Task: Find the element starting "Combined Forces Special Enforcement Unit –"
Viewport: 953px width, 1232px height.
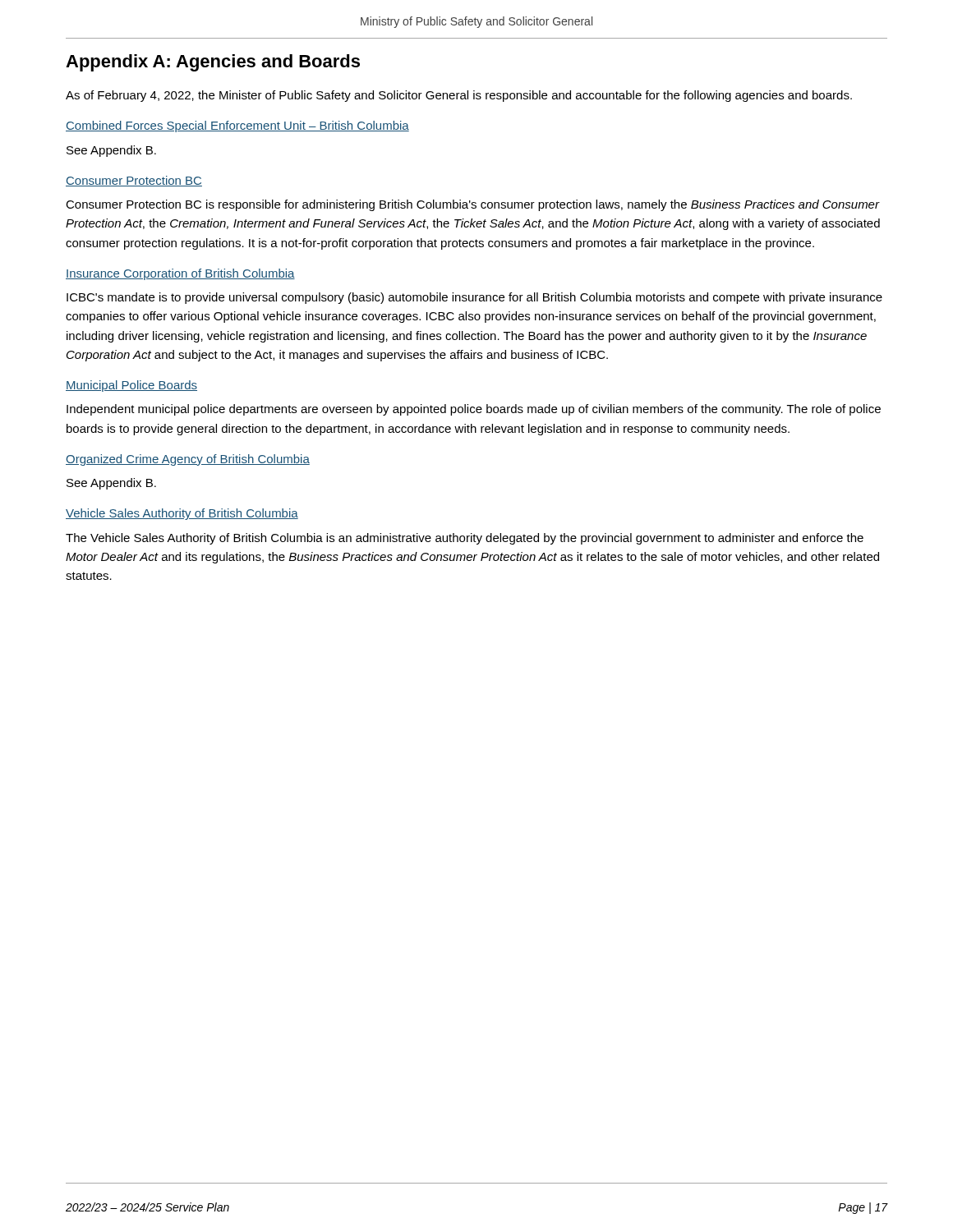Action: (x=237, y=125)
